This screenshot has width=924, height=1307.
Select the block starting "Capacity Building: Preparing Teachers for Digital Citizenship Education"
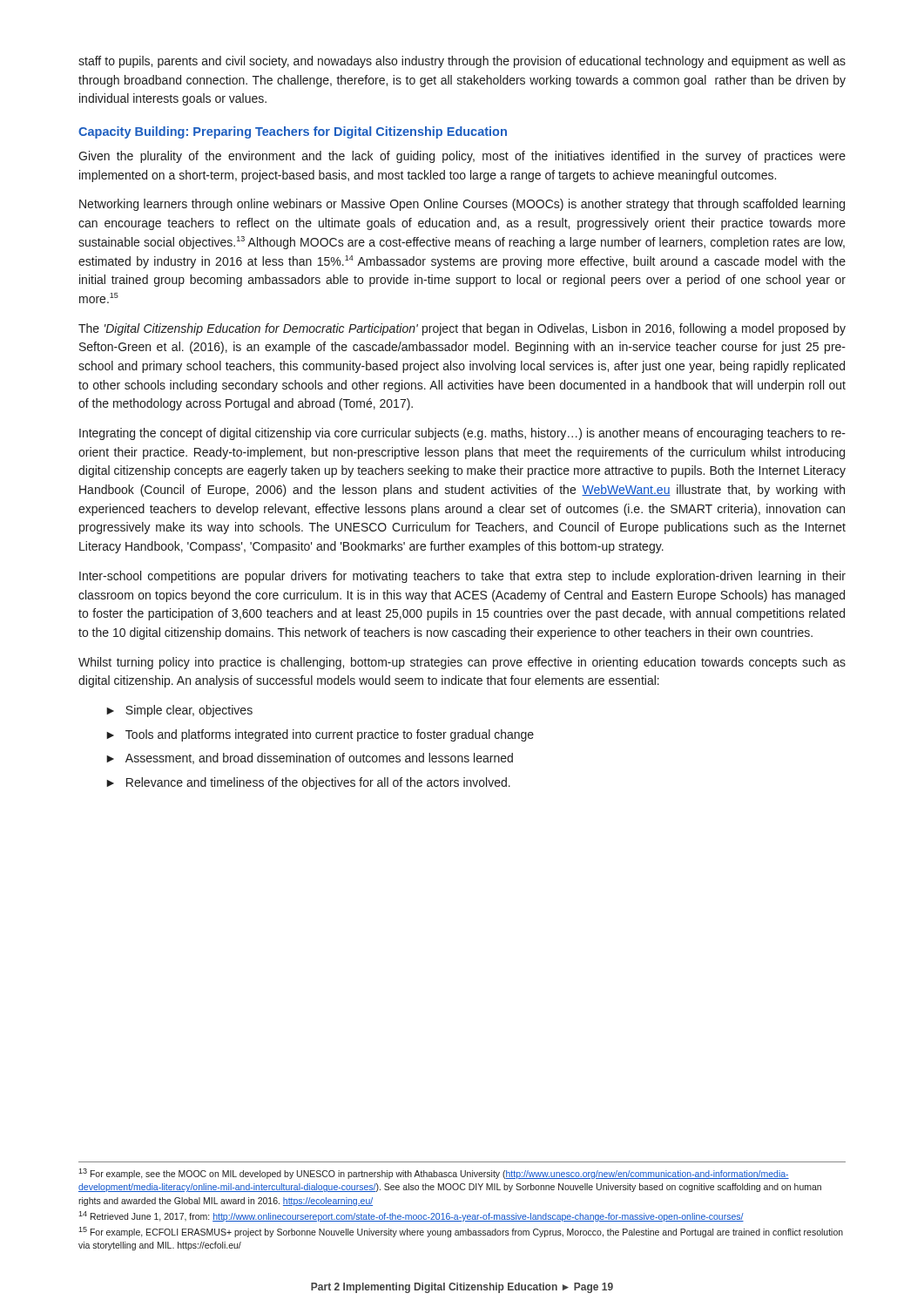pos(293,132)
